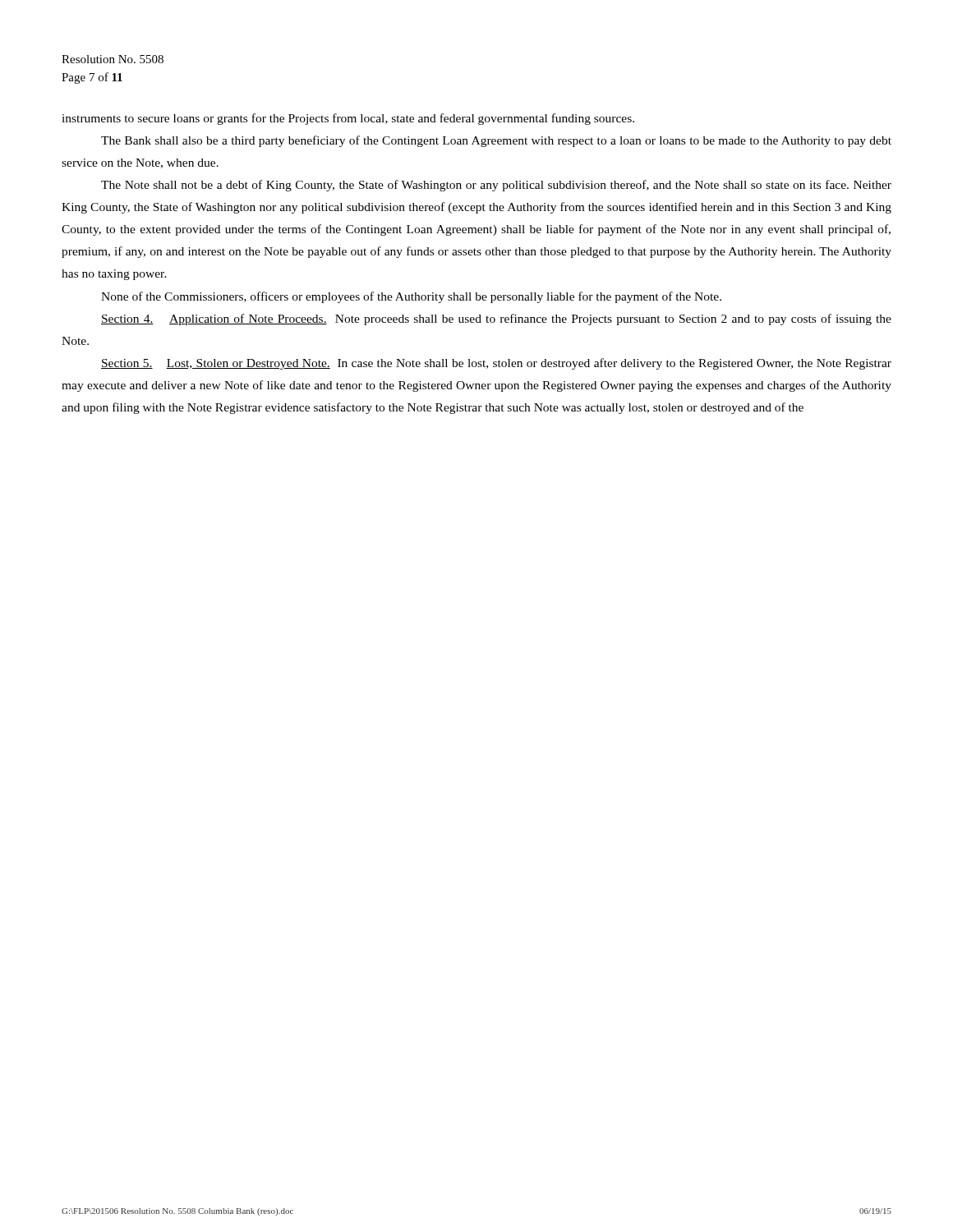
Task: Select the text block that reads "Section 4. Application of Note Proceeds."
Action: pos(476,329)
